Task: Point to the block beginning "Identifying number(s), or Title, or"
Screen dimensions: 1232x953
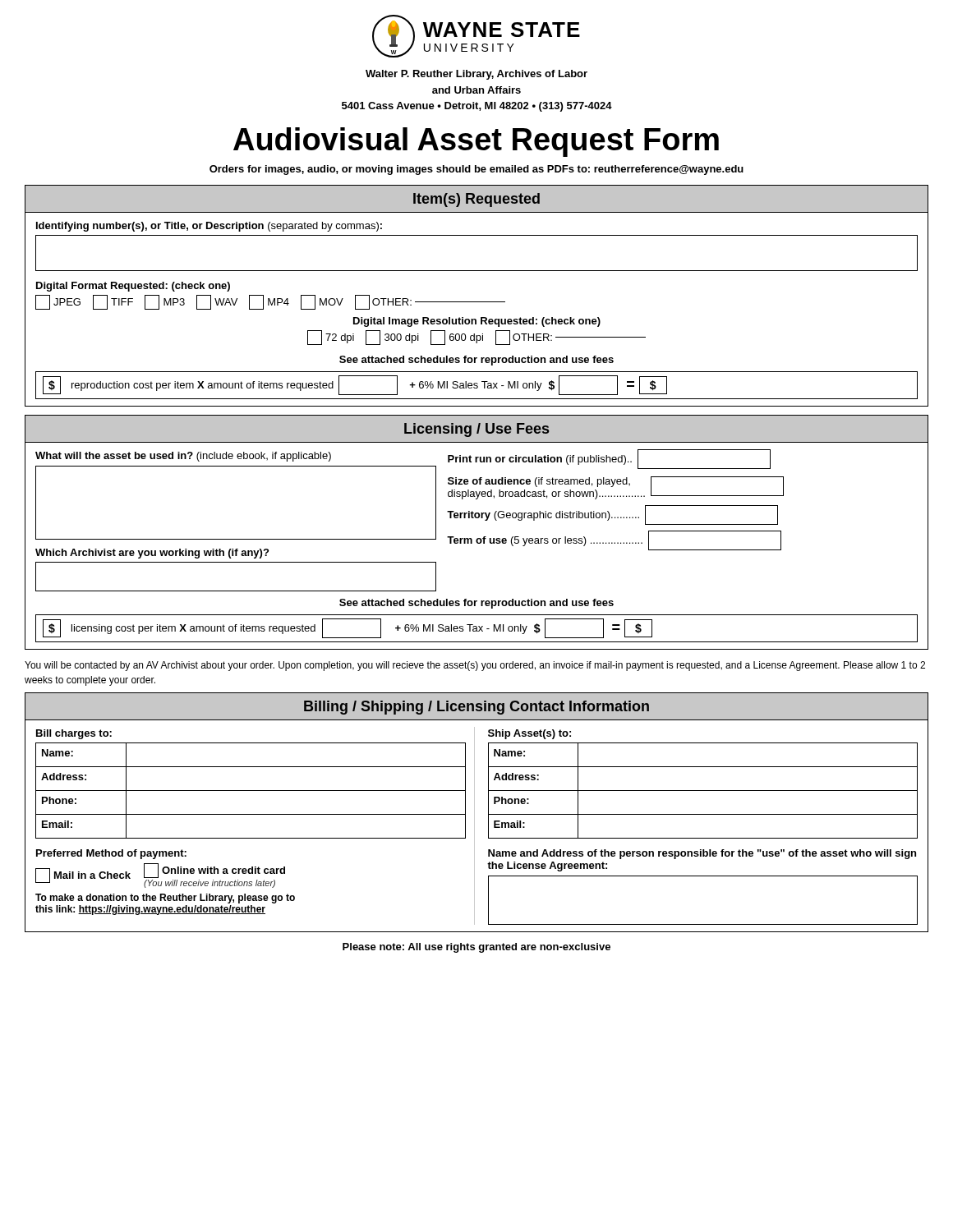Action: pos(209,225)
